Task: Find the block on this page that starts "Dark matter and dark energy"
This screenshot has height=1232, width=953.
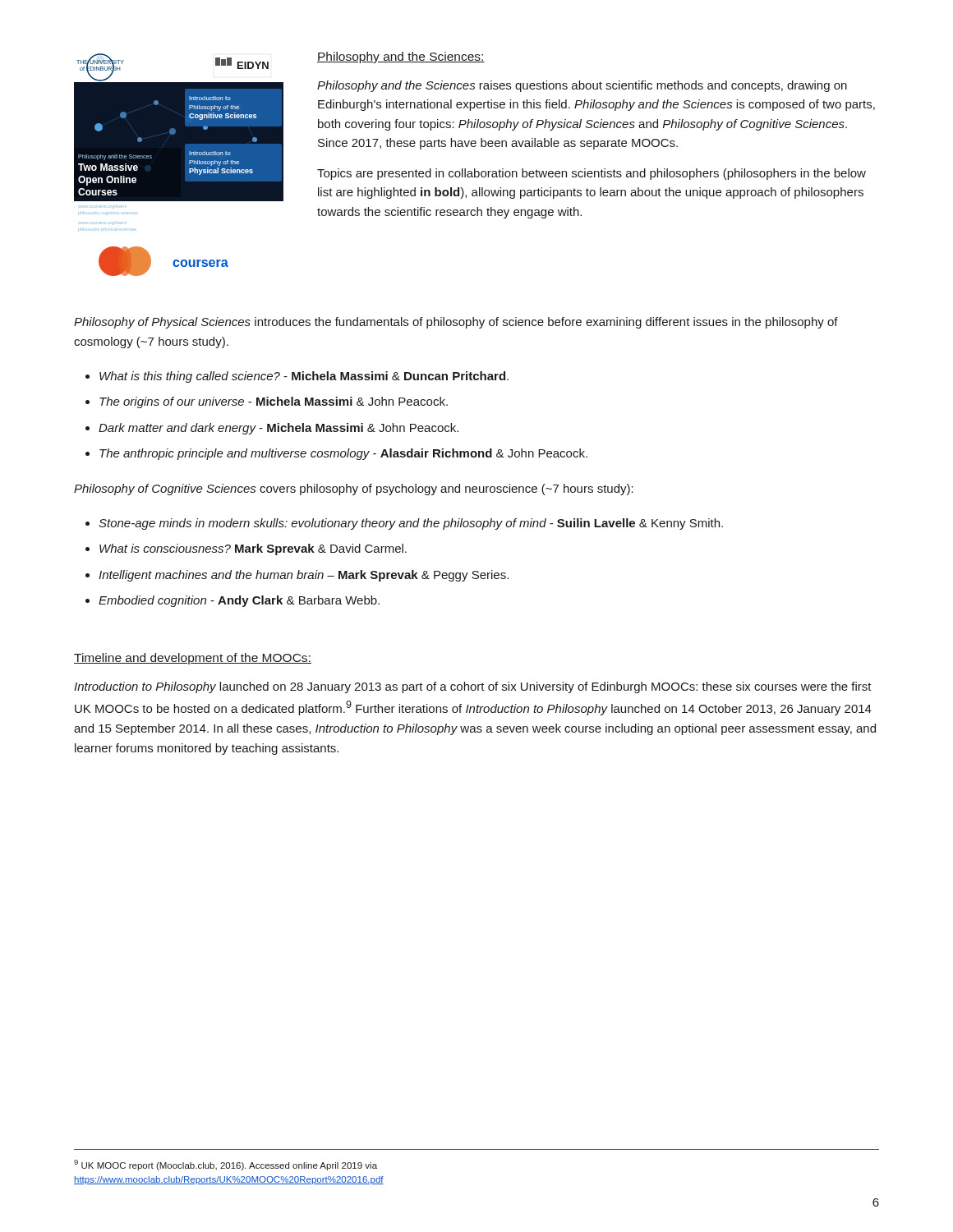Action: 279,427
